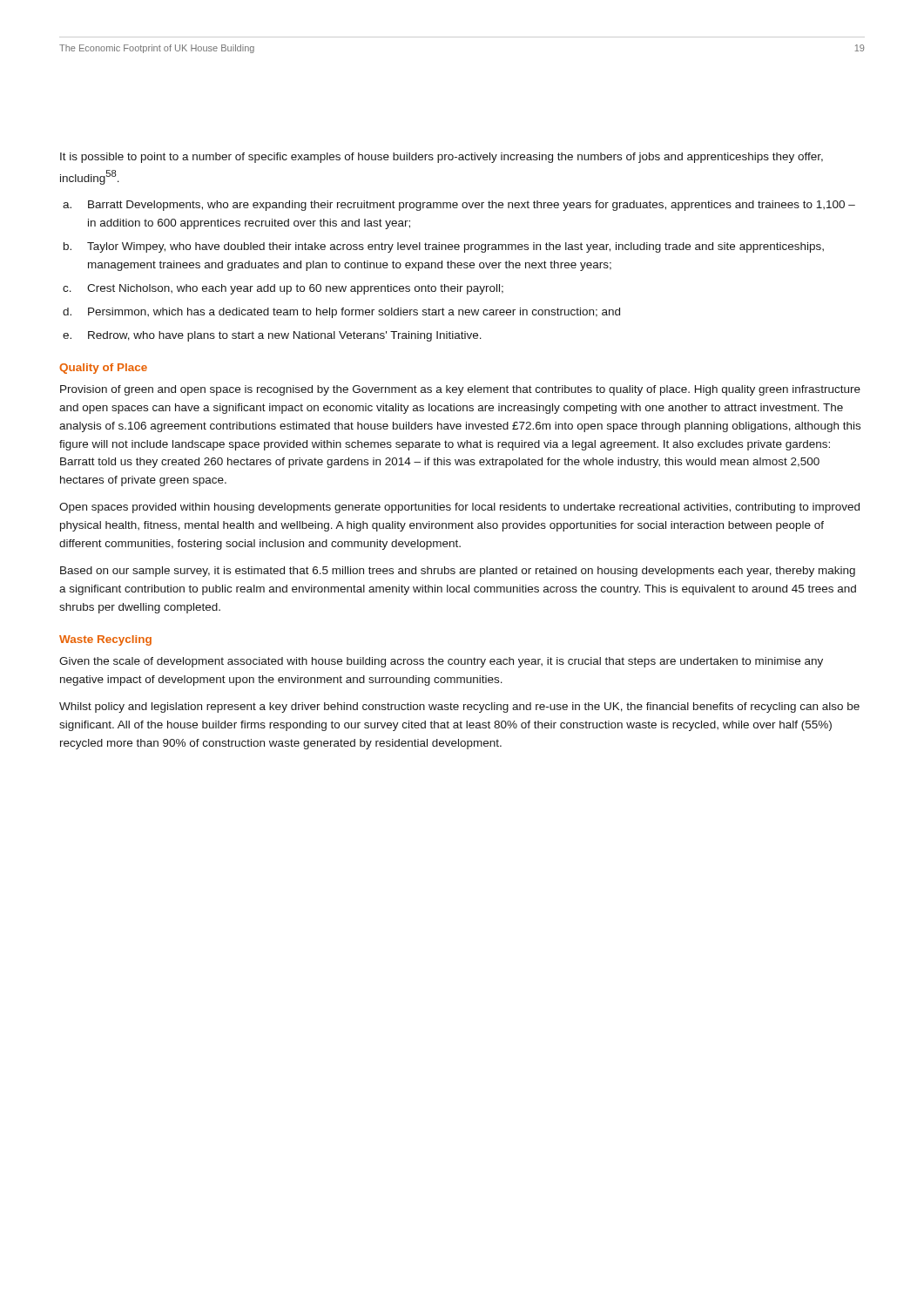Click the passage that begins "b. Taylor Wimpey, who have doubled their"
The width and height of the screenshot is (924, 1307).
click(x=462, y=256)
